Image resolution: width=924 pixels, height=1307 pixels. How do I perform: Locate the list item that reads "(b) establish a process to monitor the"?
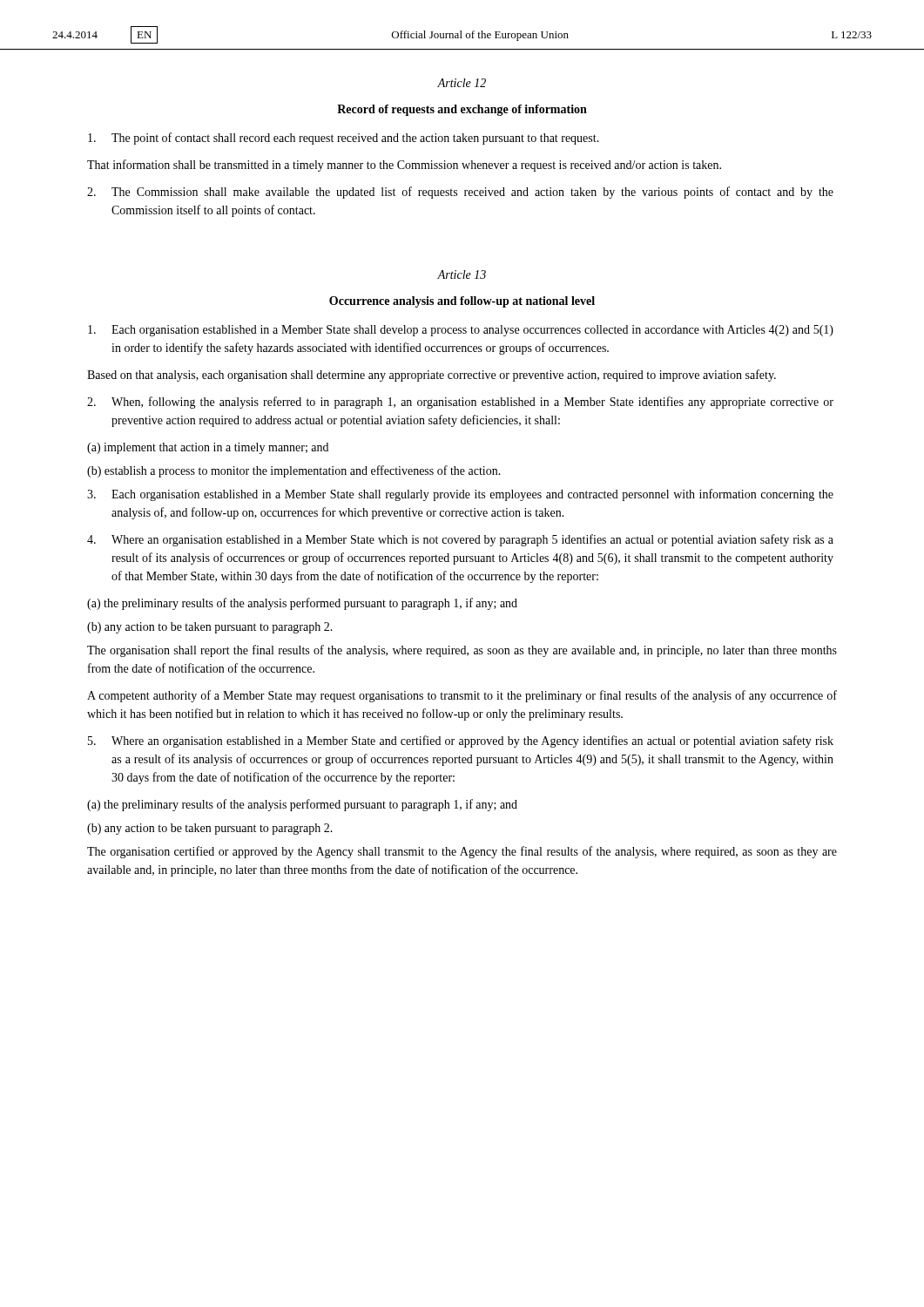coord(294,471)
